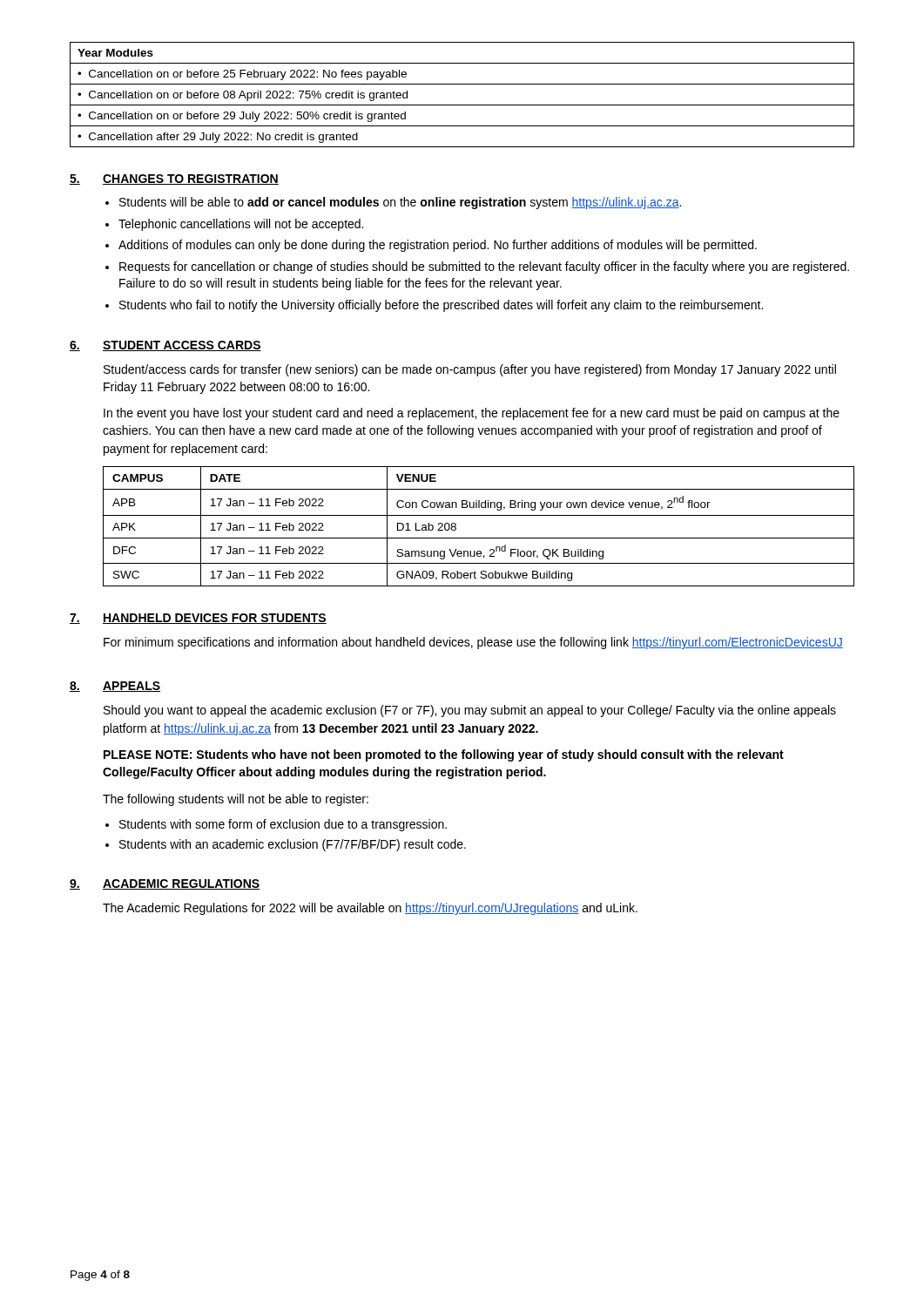Find the text block starting "Students with an"
This screenshot has width=924, height=1307.
click(x=293, y=845)
